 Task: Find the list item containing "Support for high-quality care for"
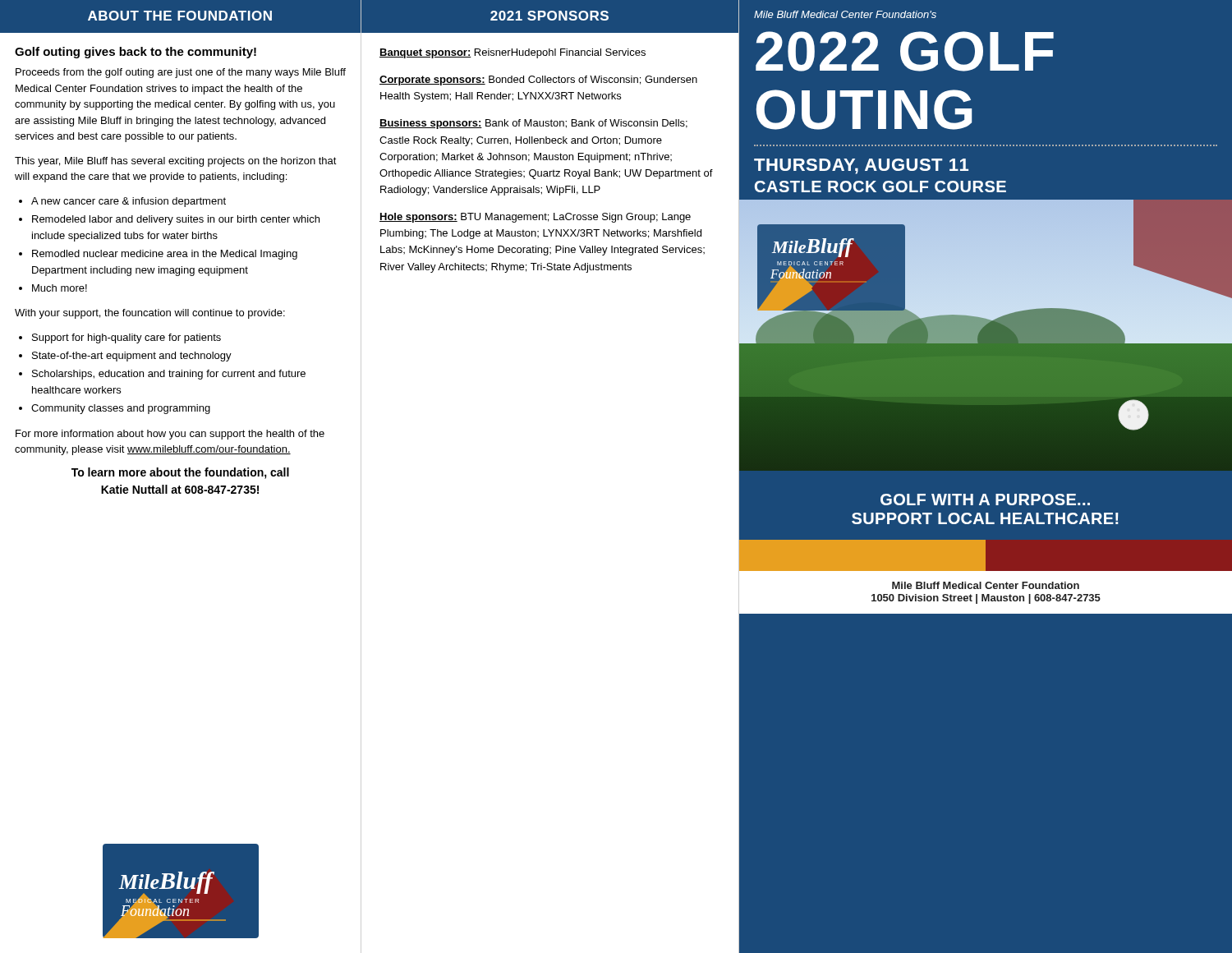pos(126,337)
